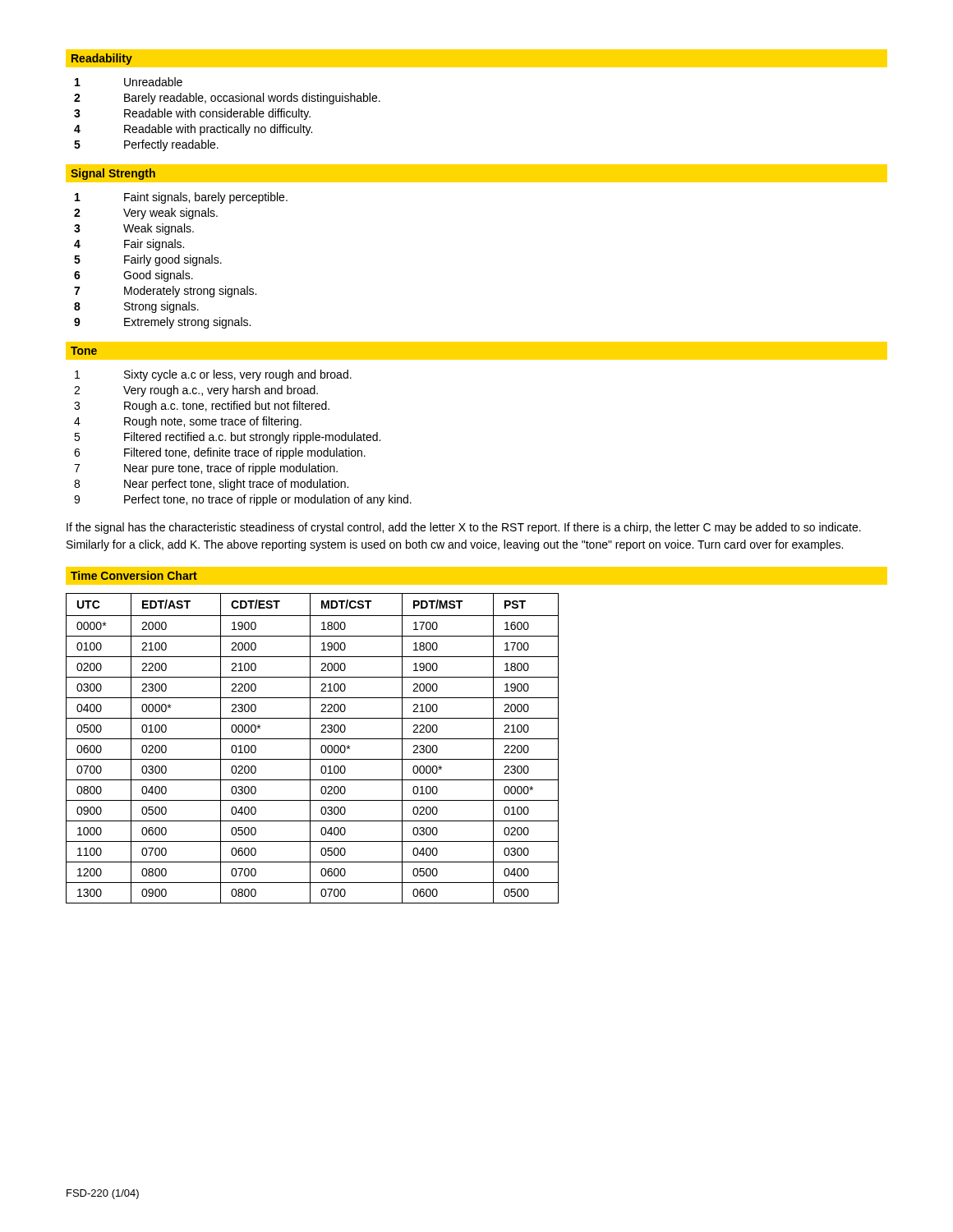Image resolution: width=953 pixels, height=1232 pixels.
Task: Where is the passage that starts "2 Very weak"?
Action: point(146,214)
